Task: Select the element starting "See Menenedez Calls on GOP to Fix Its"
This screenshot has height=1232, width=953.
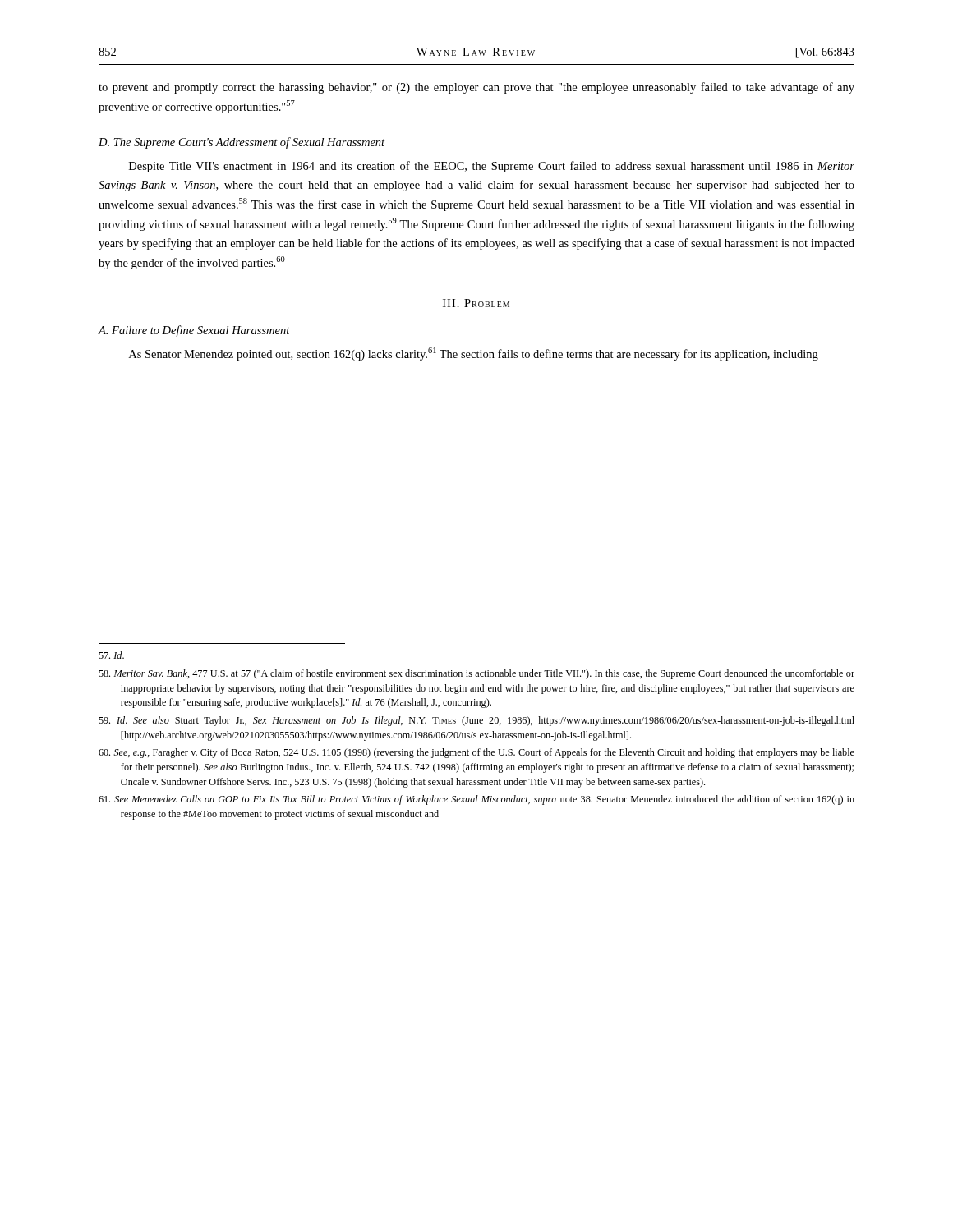Action: click(476, 807)
